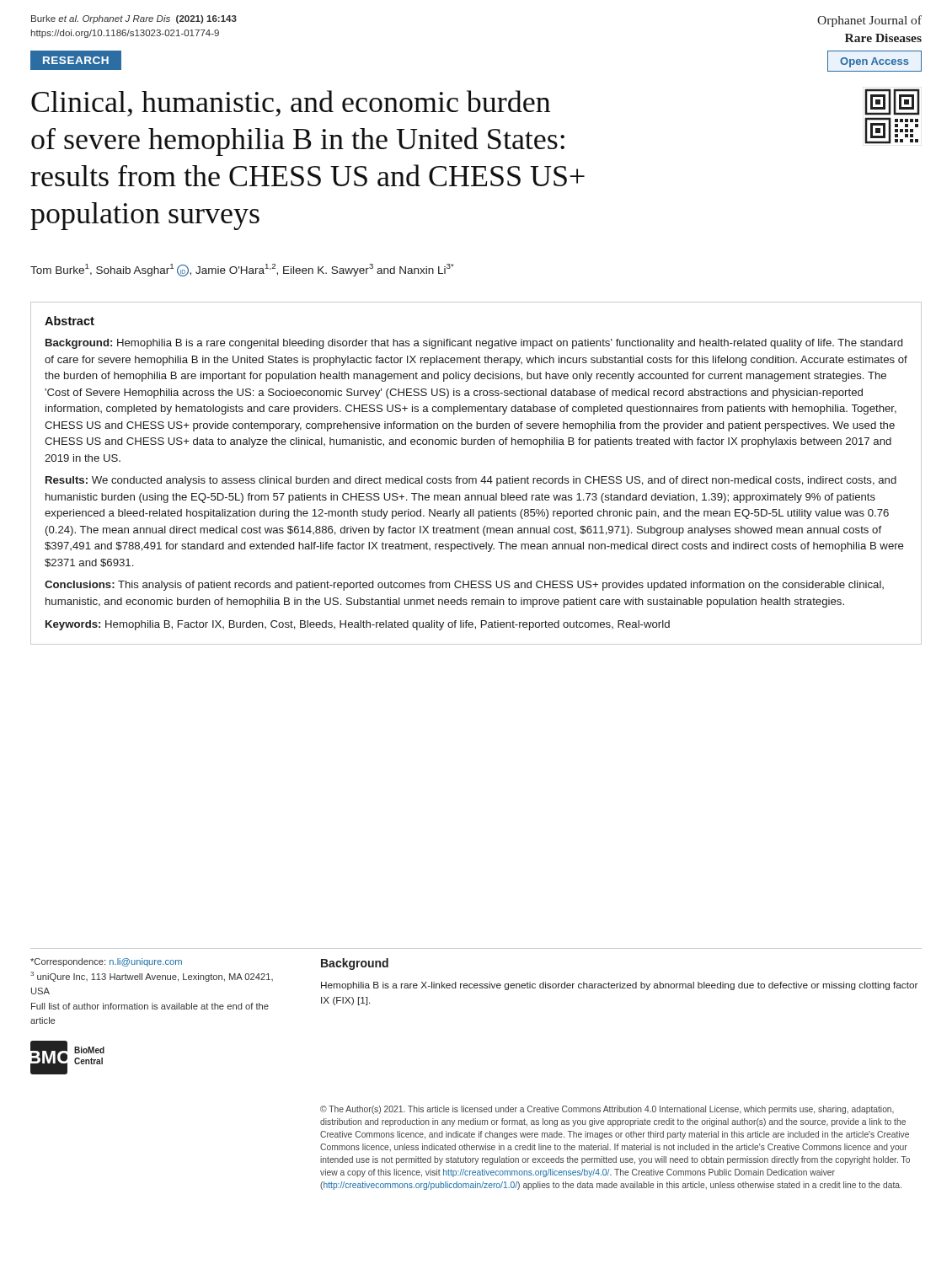
Task: Navigate to the passage starting "Correspondence: n.li@uniqure.com 3 uniQure Inc, 113 Hartwell Avenue,"
Action: pos(152,991)
